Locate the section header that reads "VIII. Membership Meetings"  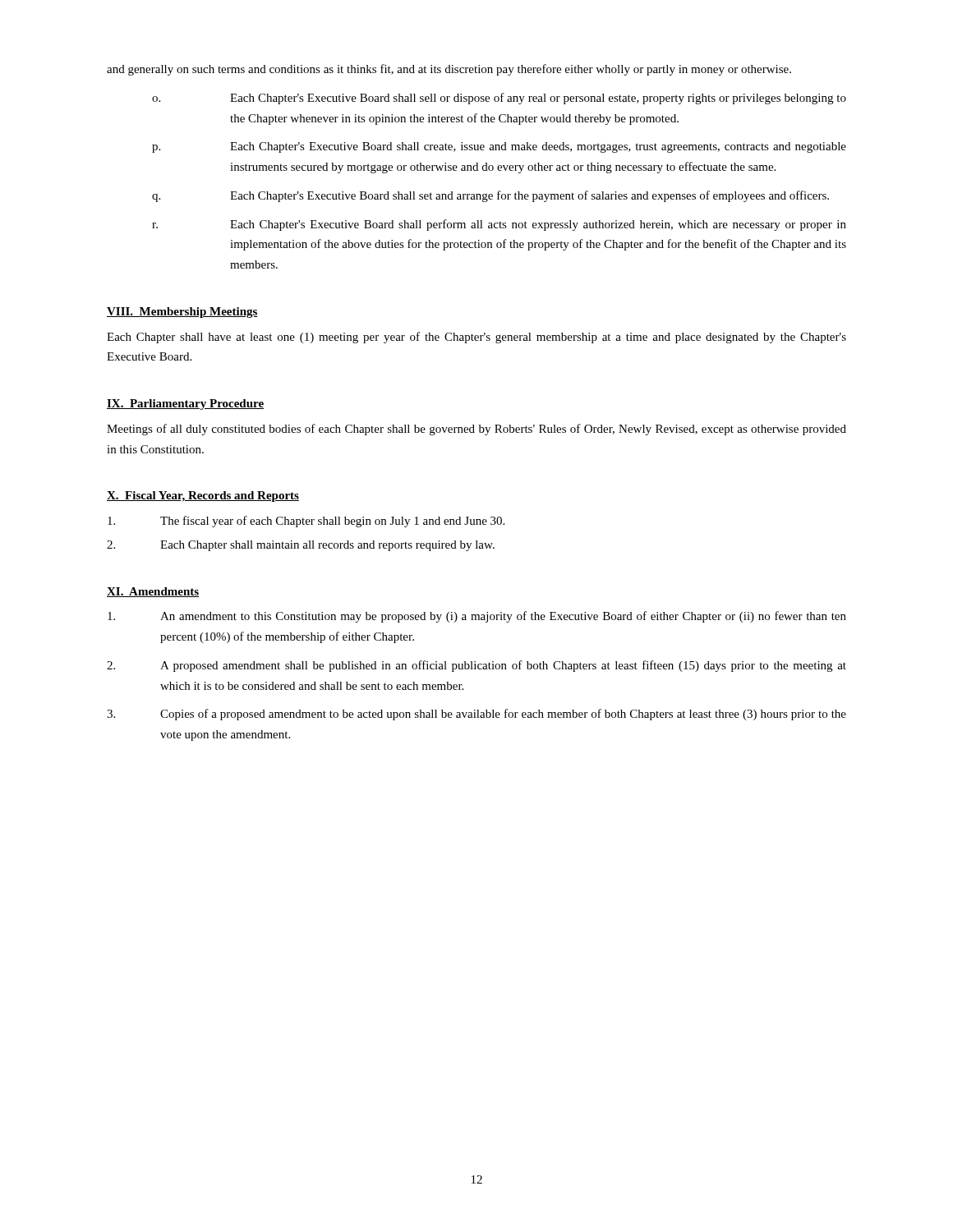click(x=182, y=311)
